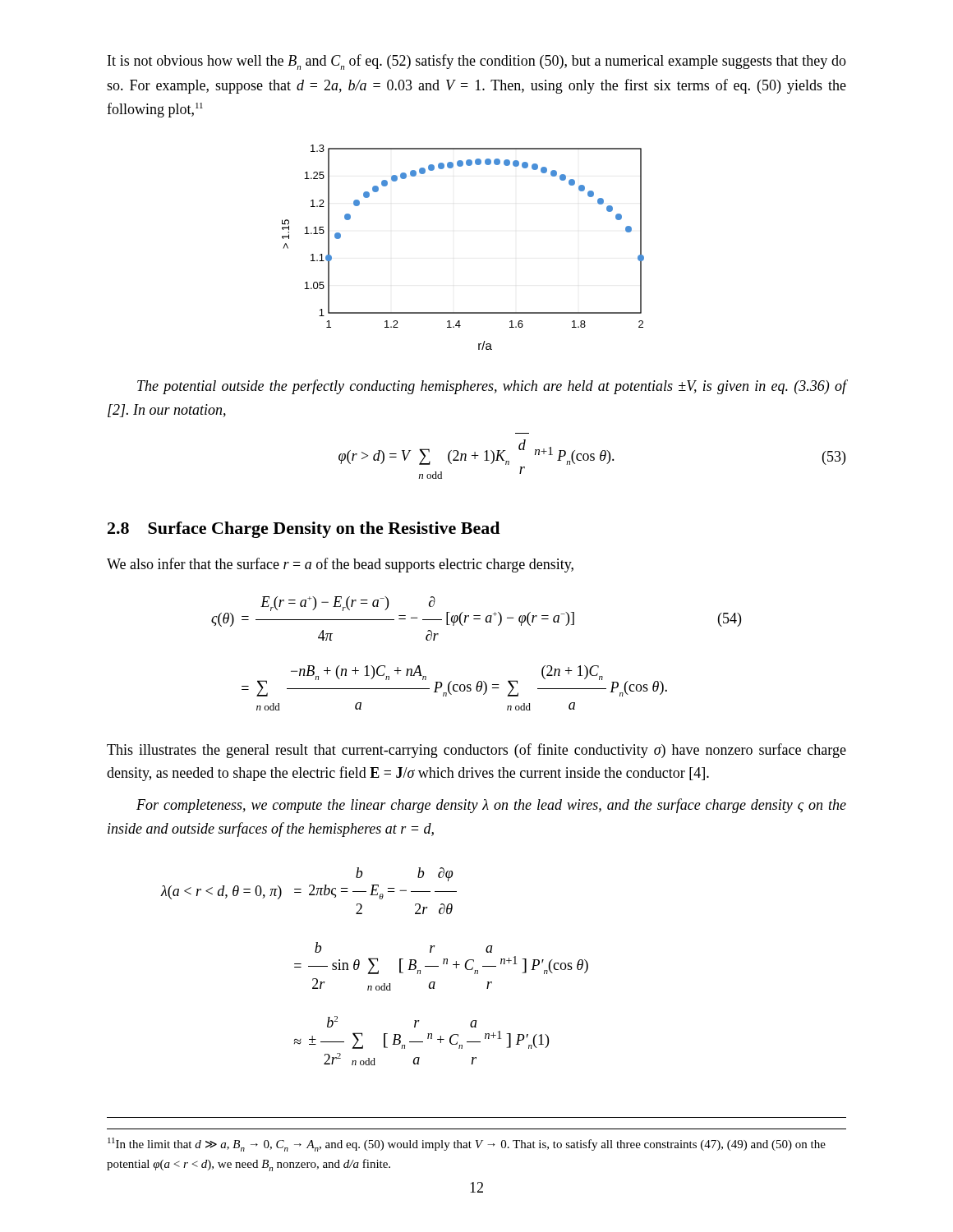
Task: Locate the formula that opens with "λ(a < r"
Action: (372, 967)
